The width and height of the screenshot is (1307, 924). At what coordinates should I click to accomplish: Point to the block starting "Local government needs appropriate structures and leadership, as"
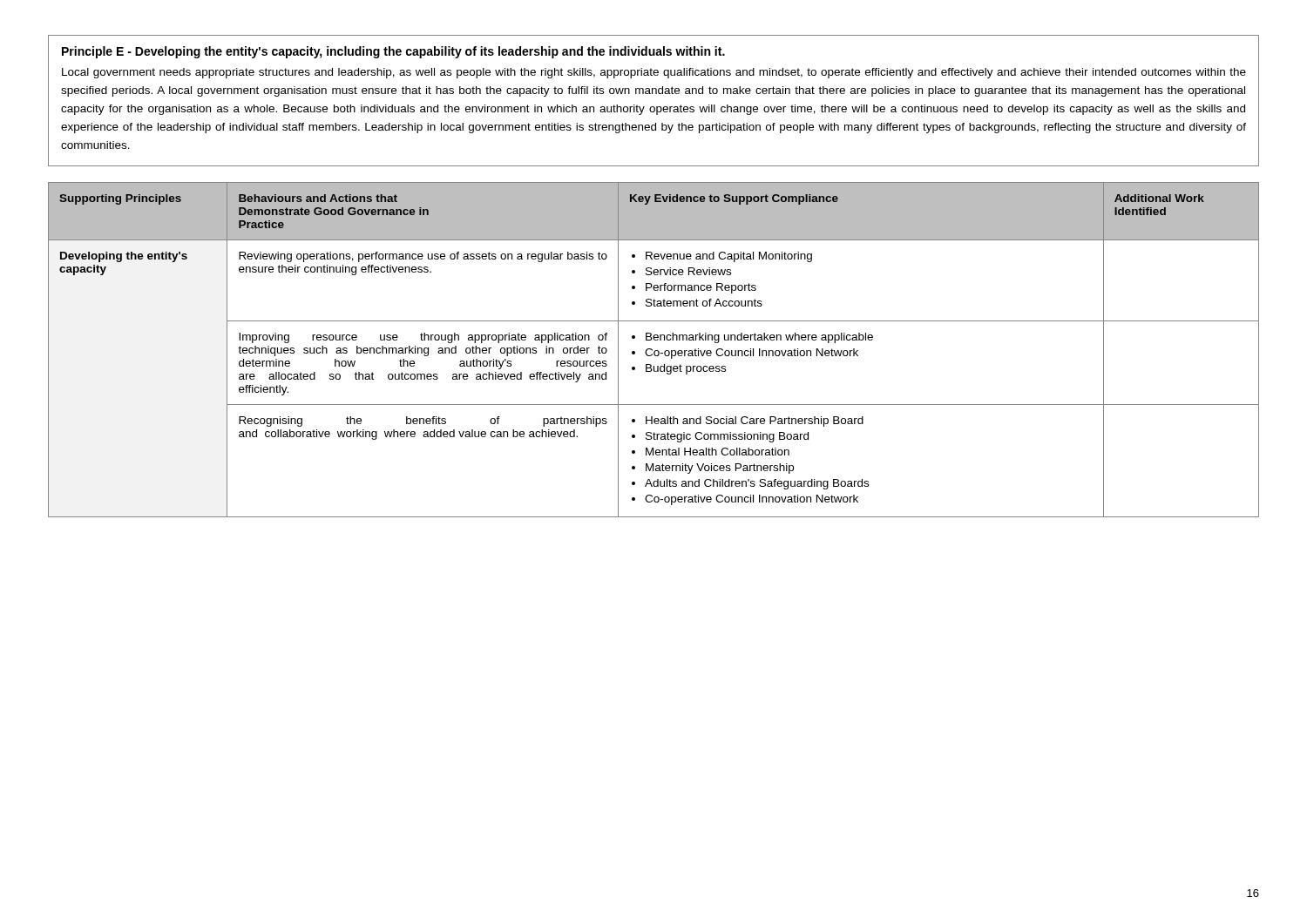click(654, 108)
